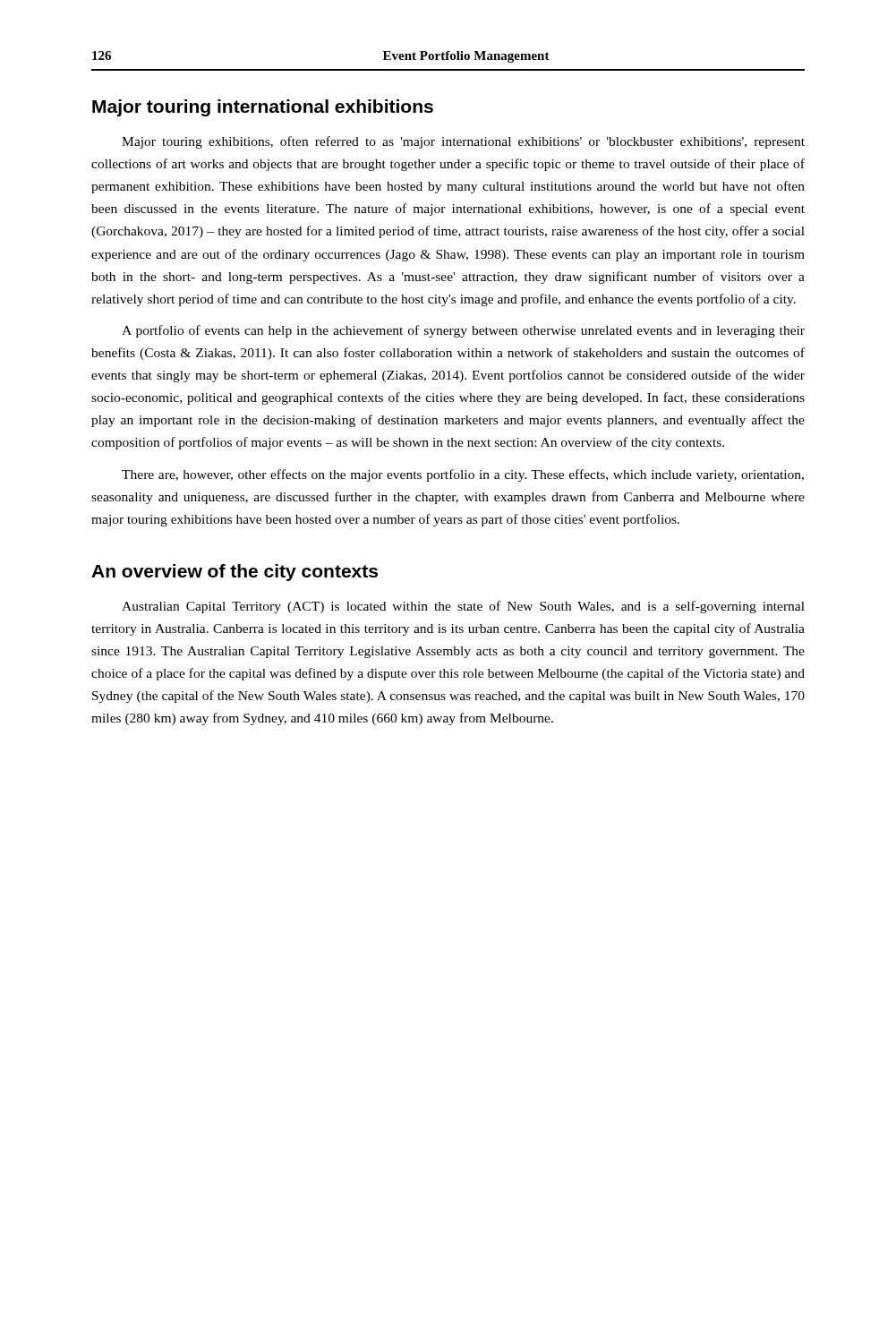
Task: Locate the text block with the text "A portfolio of events"
Action: [x=448, y=386]
